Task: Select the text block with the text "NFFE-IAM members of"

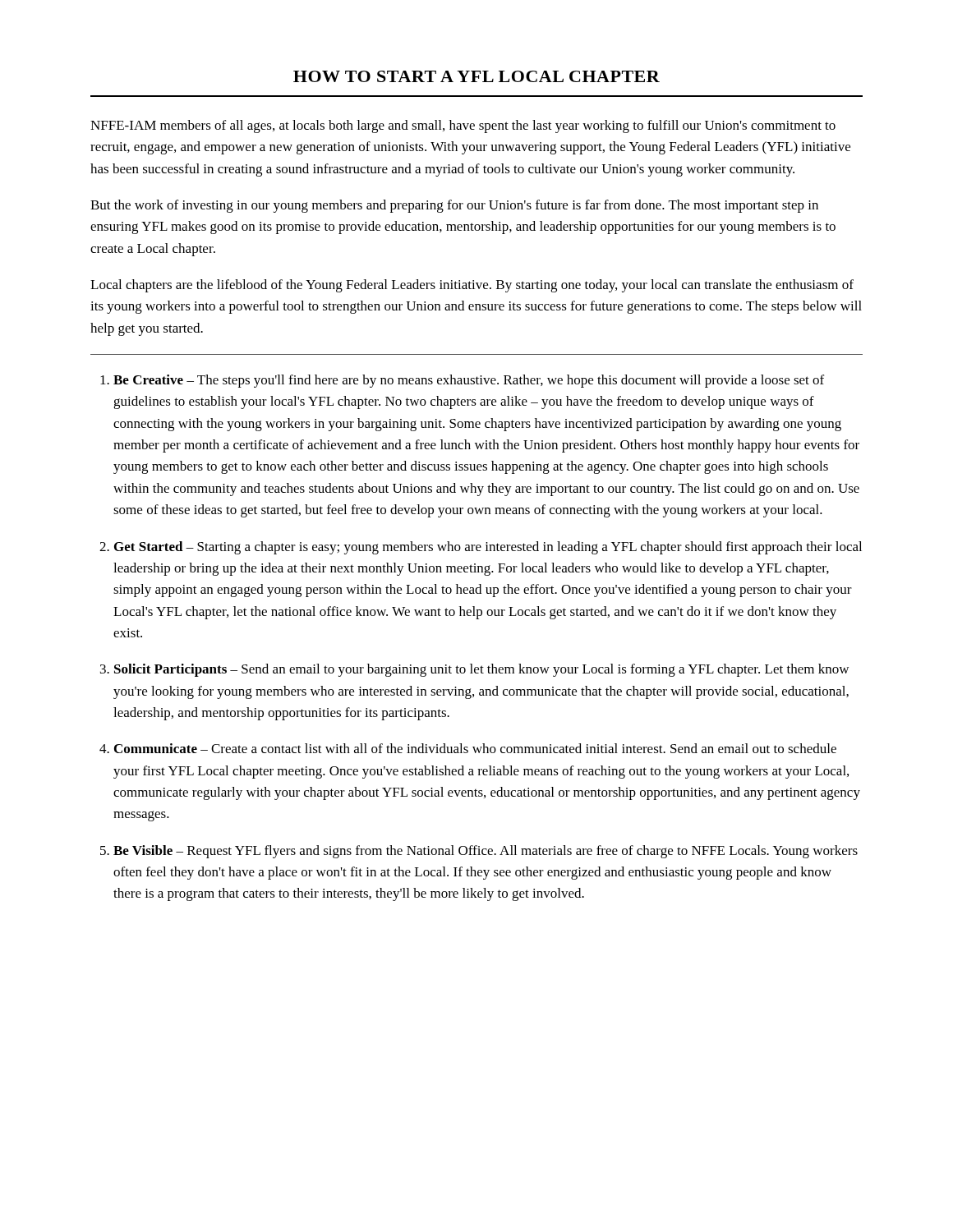Action: [x=471, y=147]
